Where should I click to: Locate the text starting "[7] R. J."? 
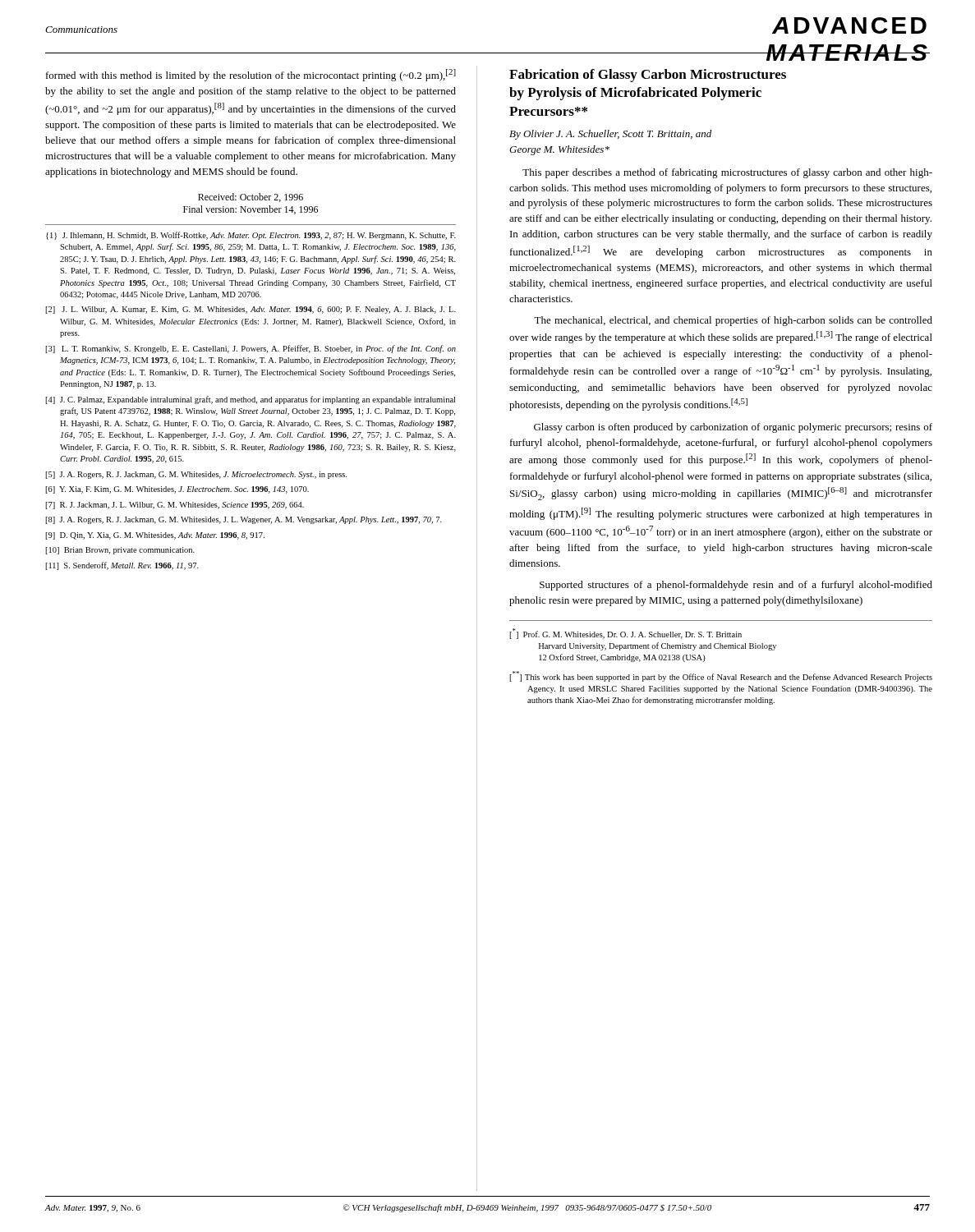tap(175, 505)
